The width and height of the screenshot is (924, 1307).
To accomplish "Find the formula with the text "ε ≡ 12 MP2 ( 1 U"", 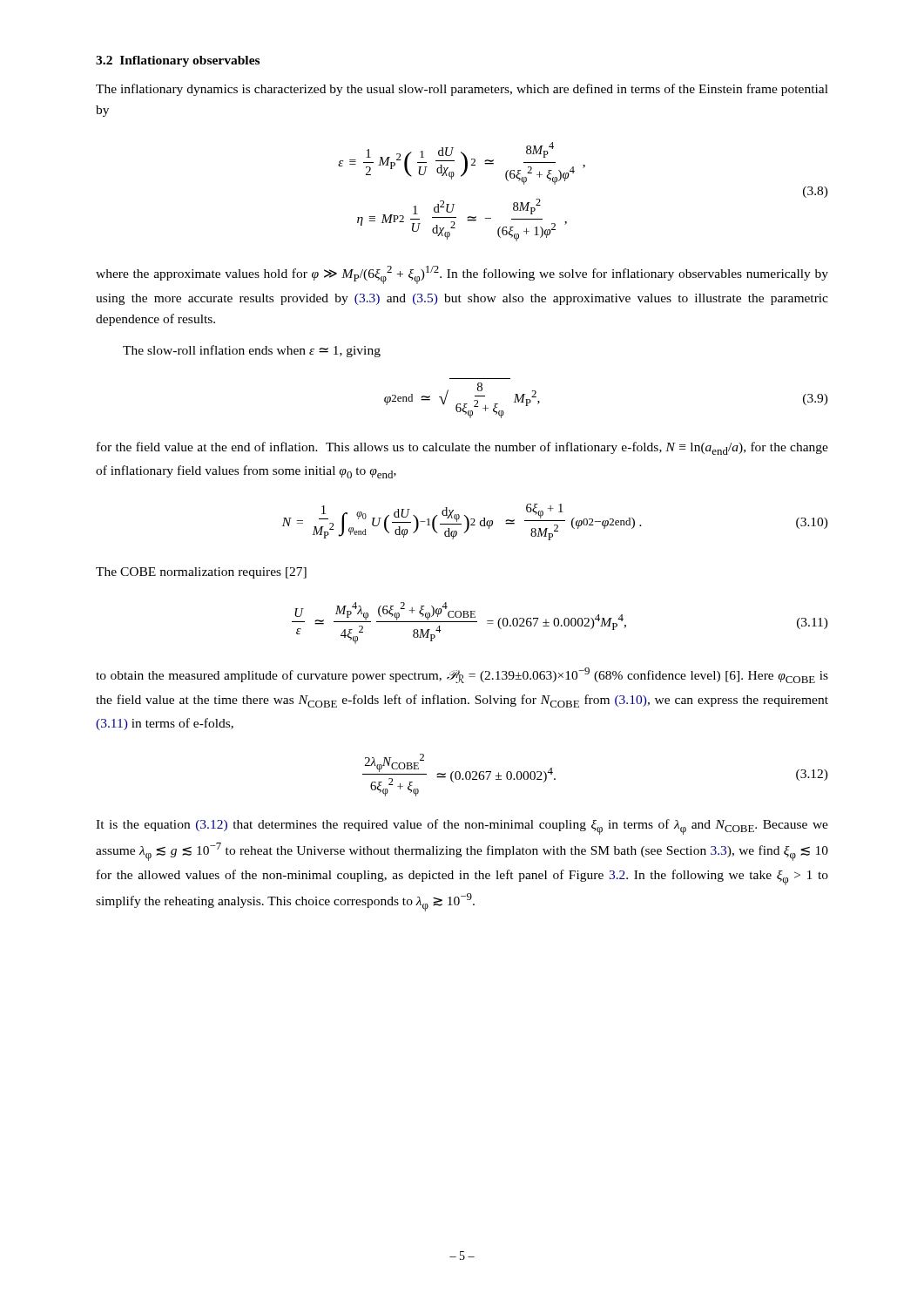I will tap(583, 191).
